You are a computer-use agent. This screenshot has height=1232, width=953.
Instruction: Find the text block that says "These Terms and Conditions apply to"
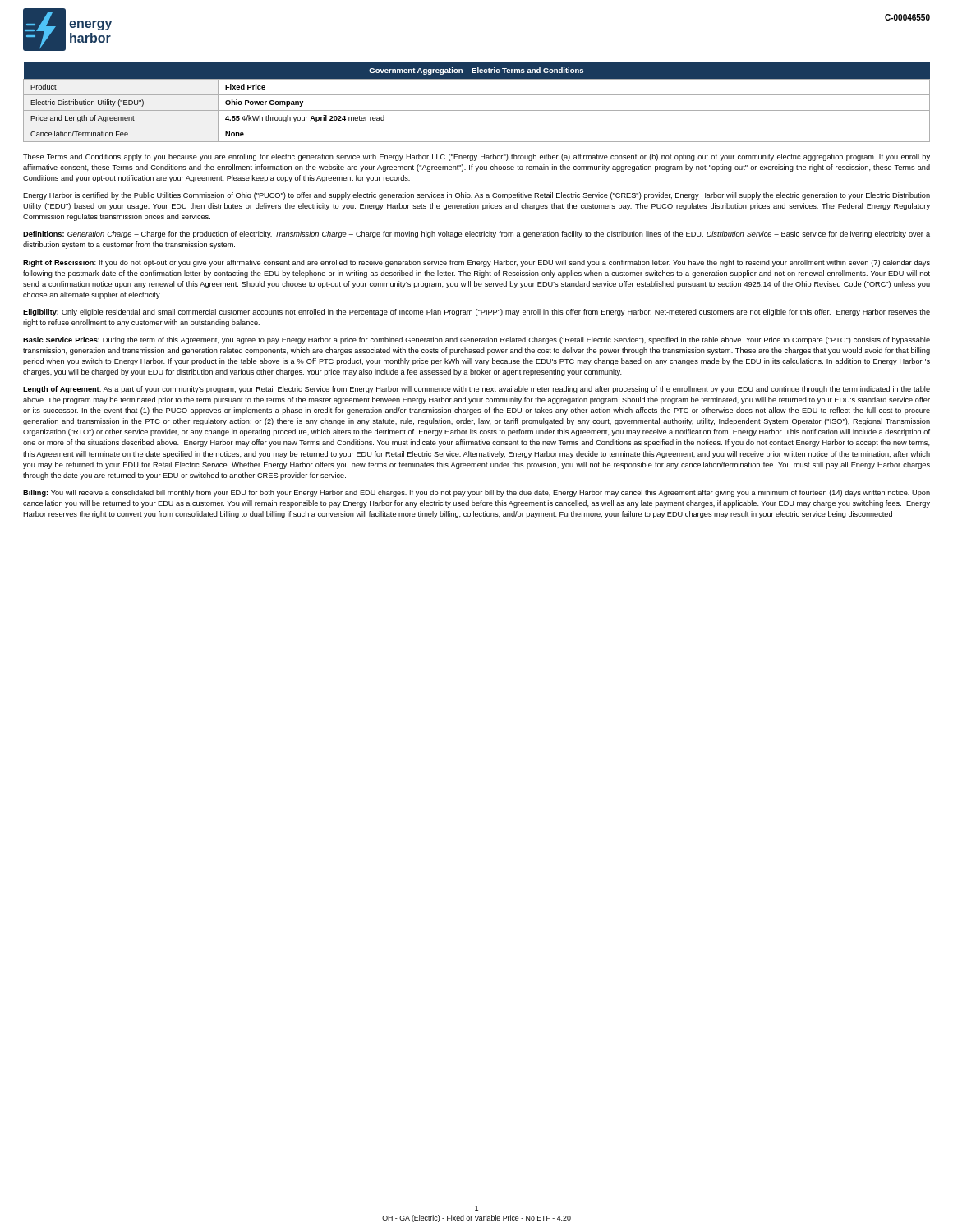pyautogui.click(x=476, y=168)
